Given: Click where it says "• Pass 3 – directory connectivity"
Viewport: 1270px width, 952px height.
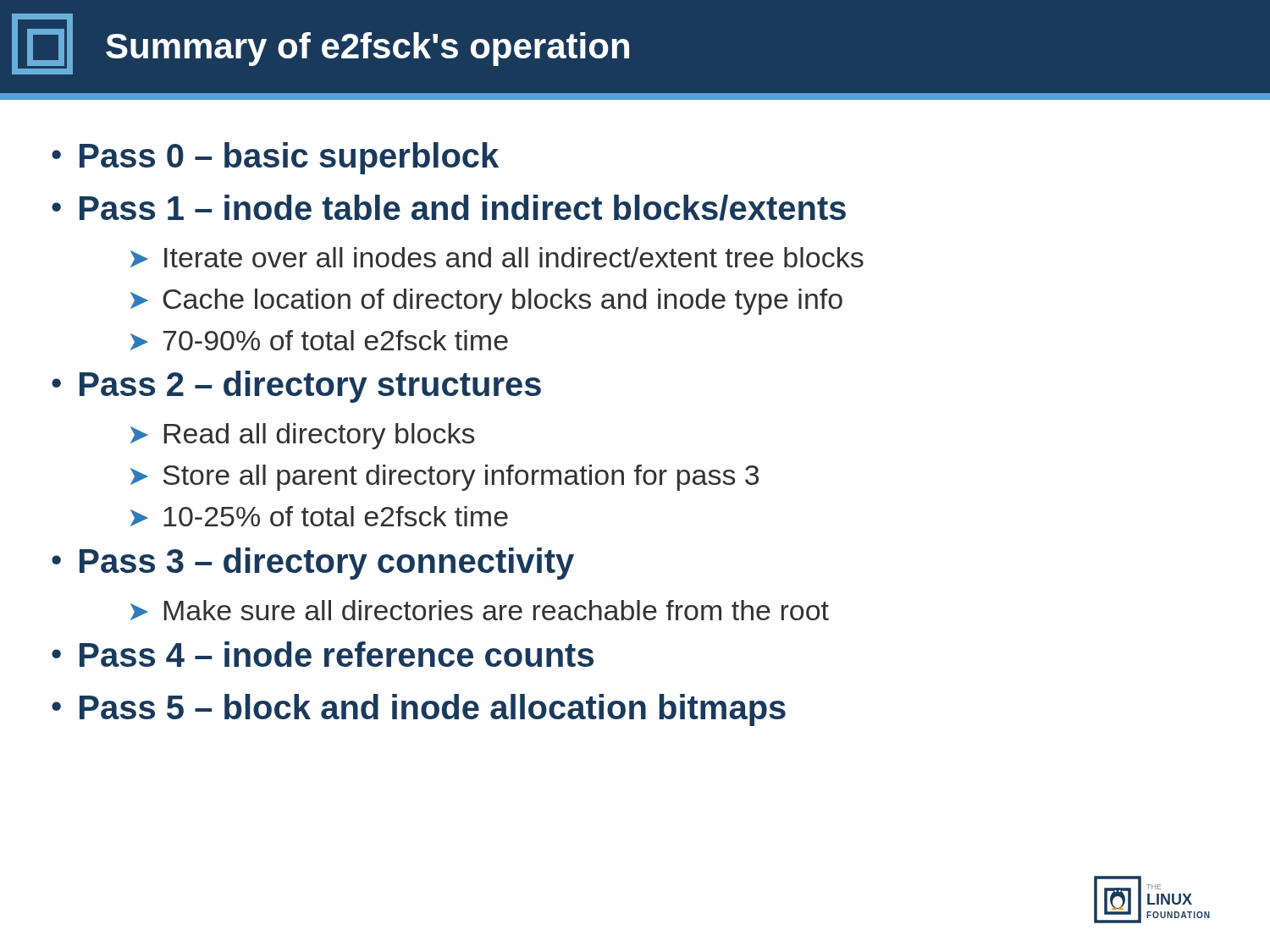Looking at the screenshot, I should click(313, 561).
